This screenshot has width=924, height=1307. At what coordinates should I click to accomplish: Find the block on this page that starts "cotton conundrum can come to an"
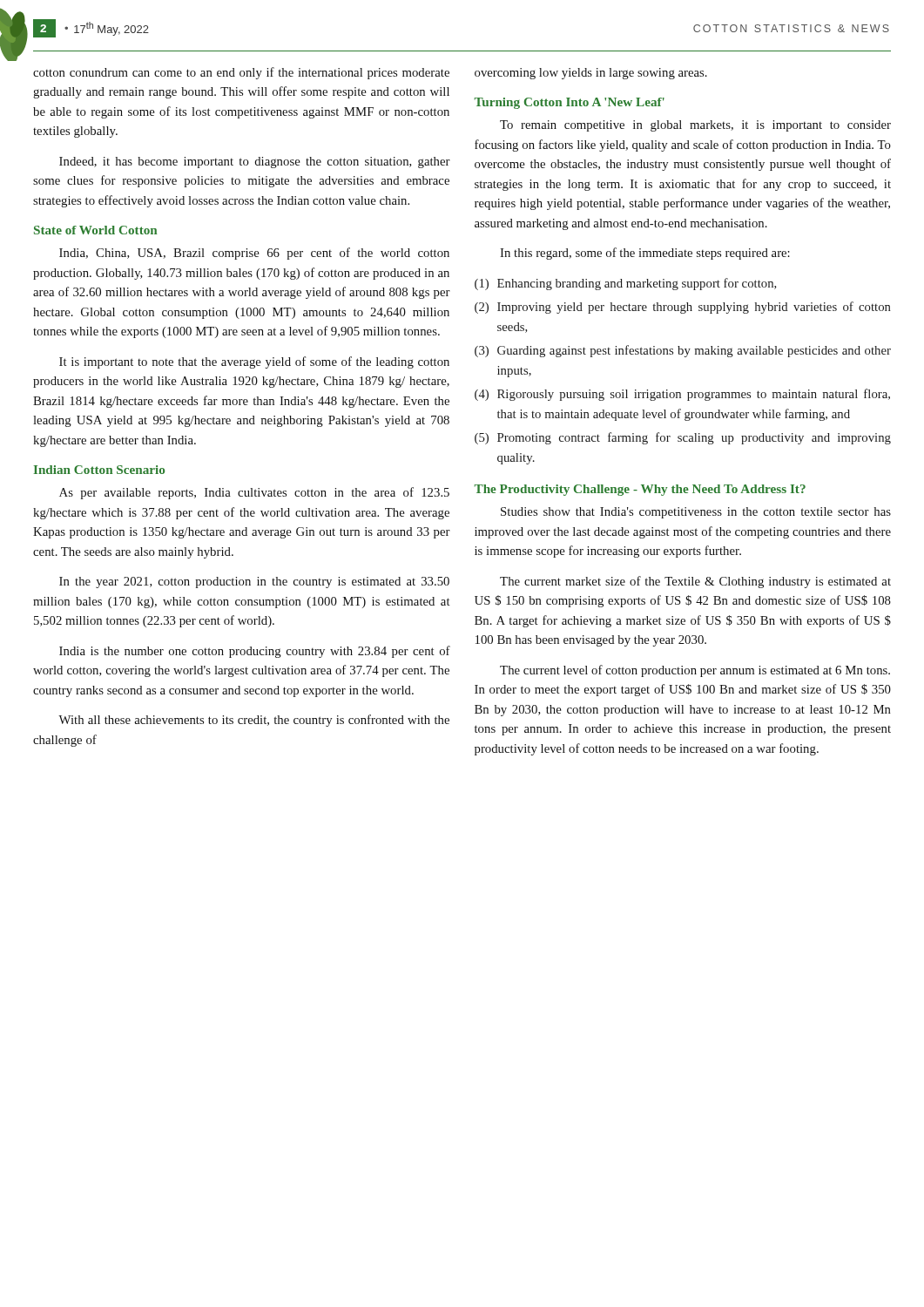241,102
